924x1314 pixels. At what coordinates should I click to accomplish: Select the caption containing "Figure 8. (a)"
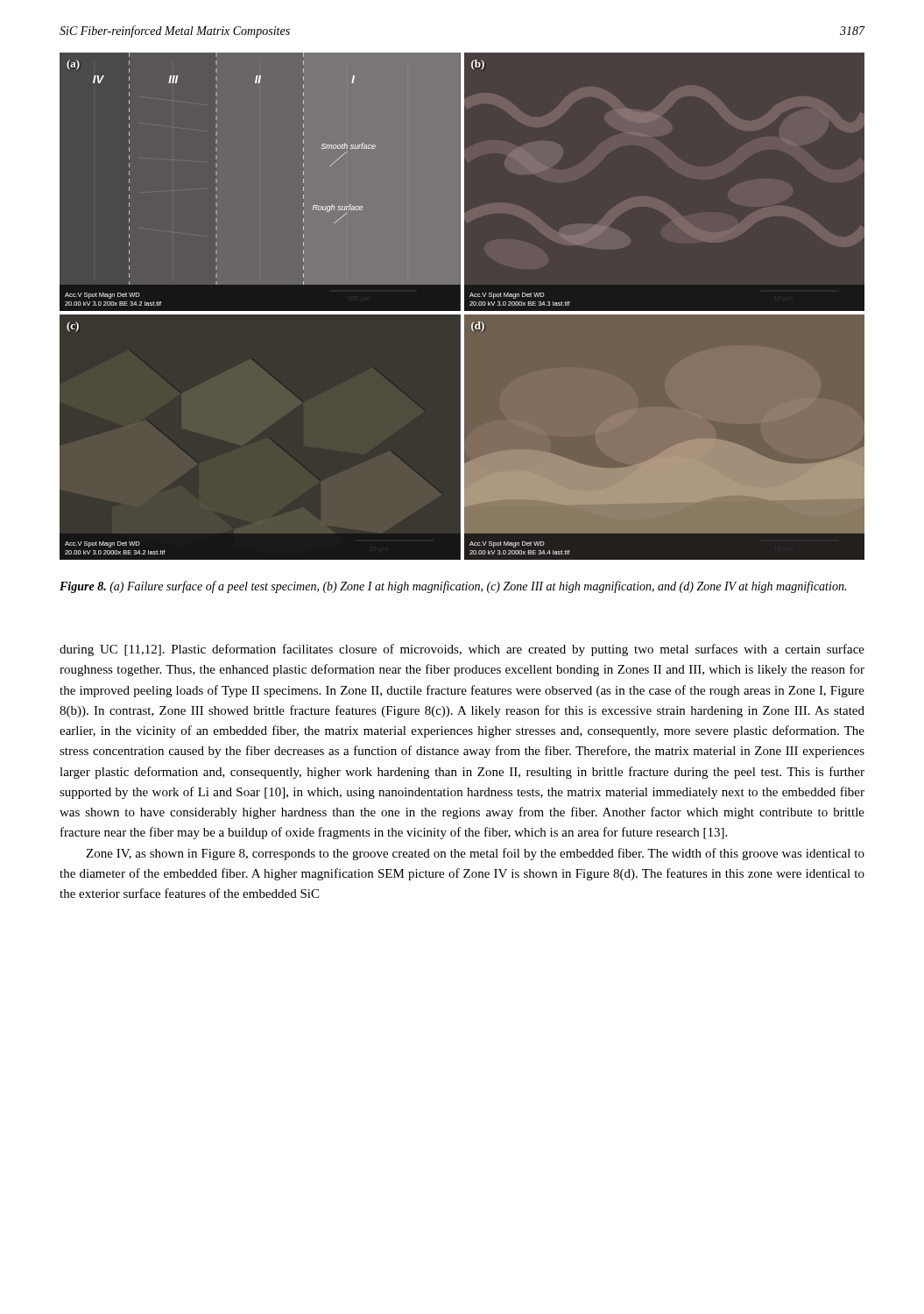pyautogui.click(x=462, y=587)
